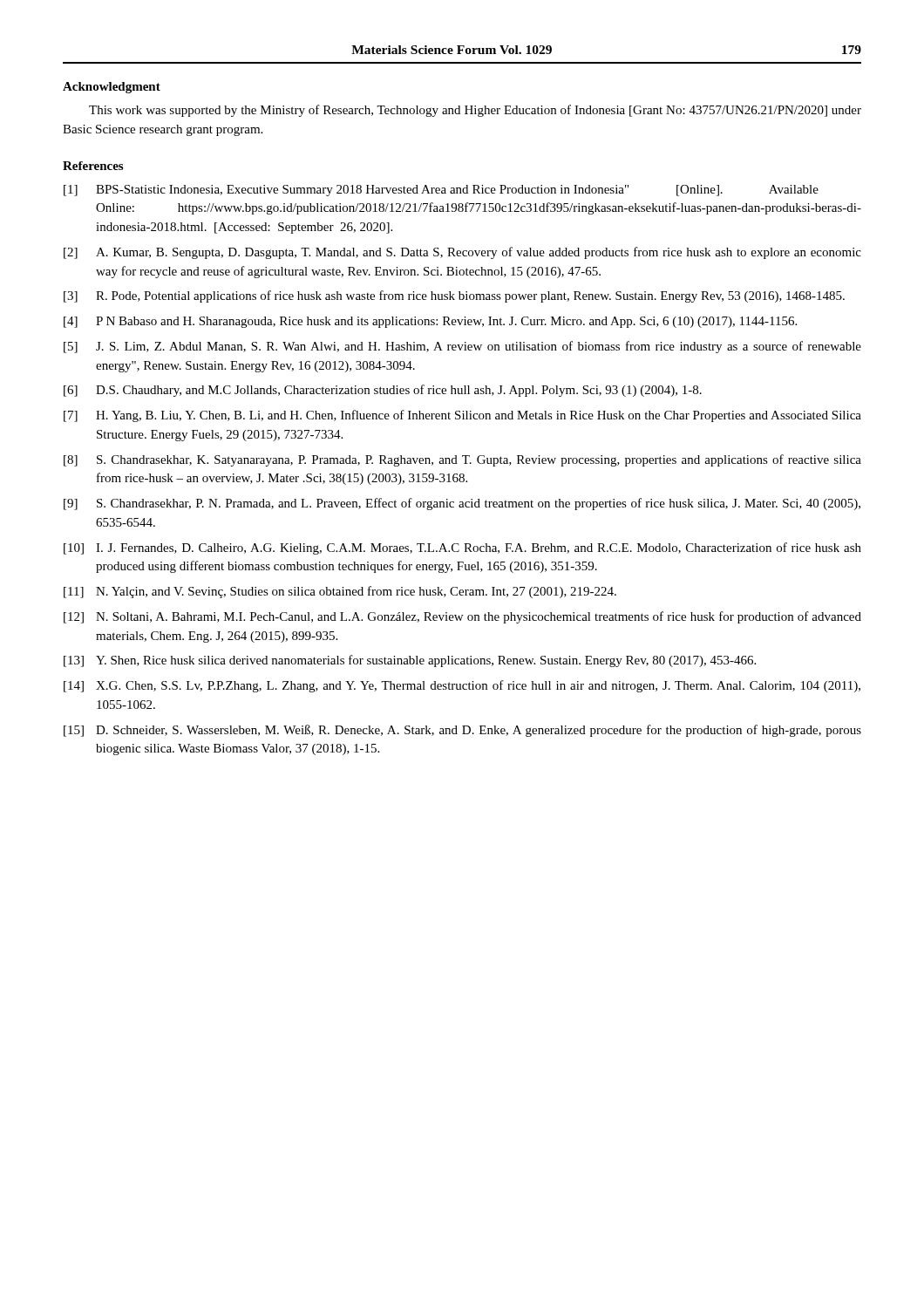Click on the list item containing "[5] J. S. Lim, Z."

pos(462,356)
